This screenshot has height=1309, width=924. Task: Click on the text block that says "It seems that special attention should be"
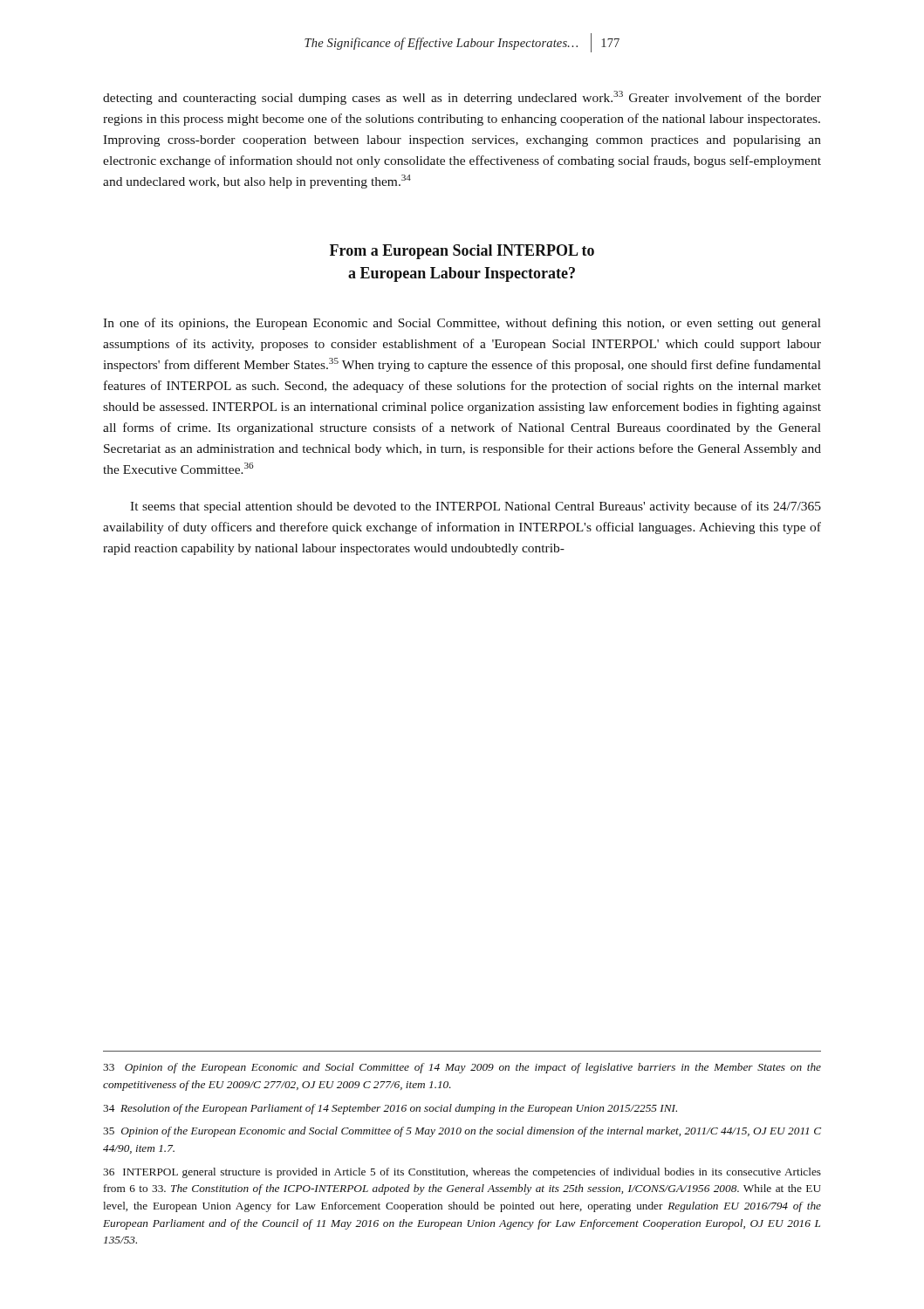point(462,527)
